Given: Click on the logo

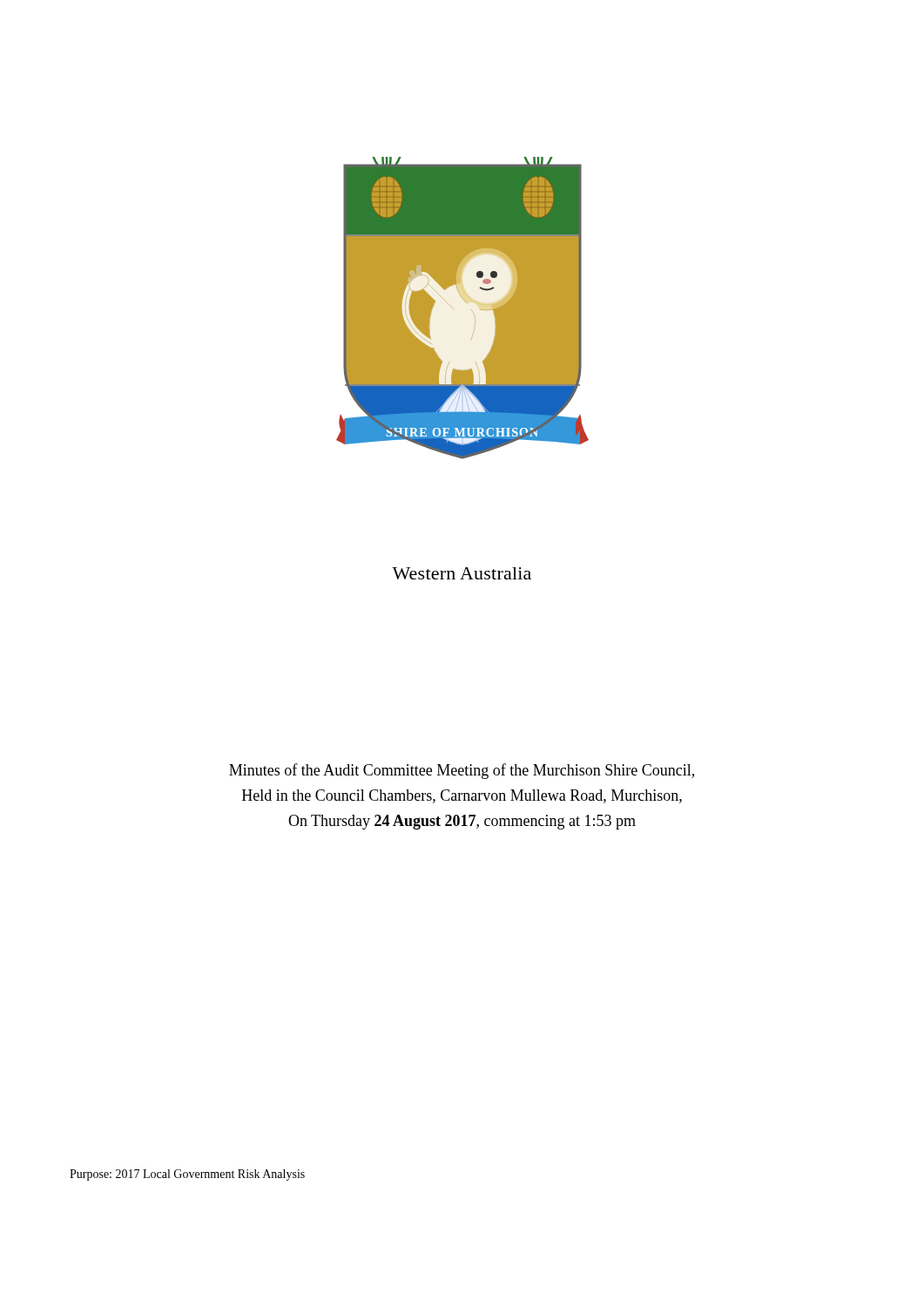Looking at the screenshot, I should pos(462,311).
